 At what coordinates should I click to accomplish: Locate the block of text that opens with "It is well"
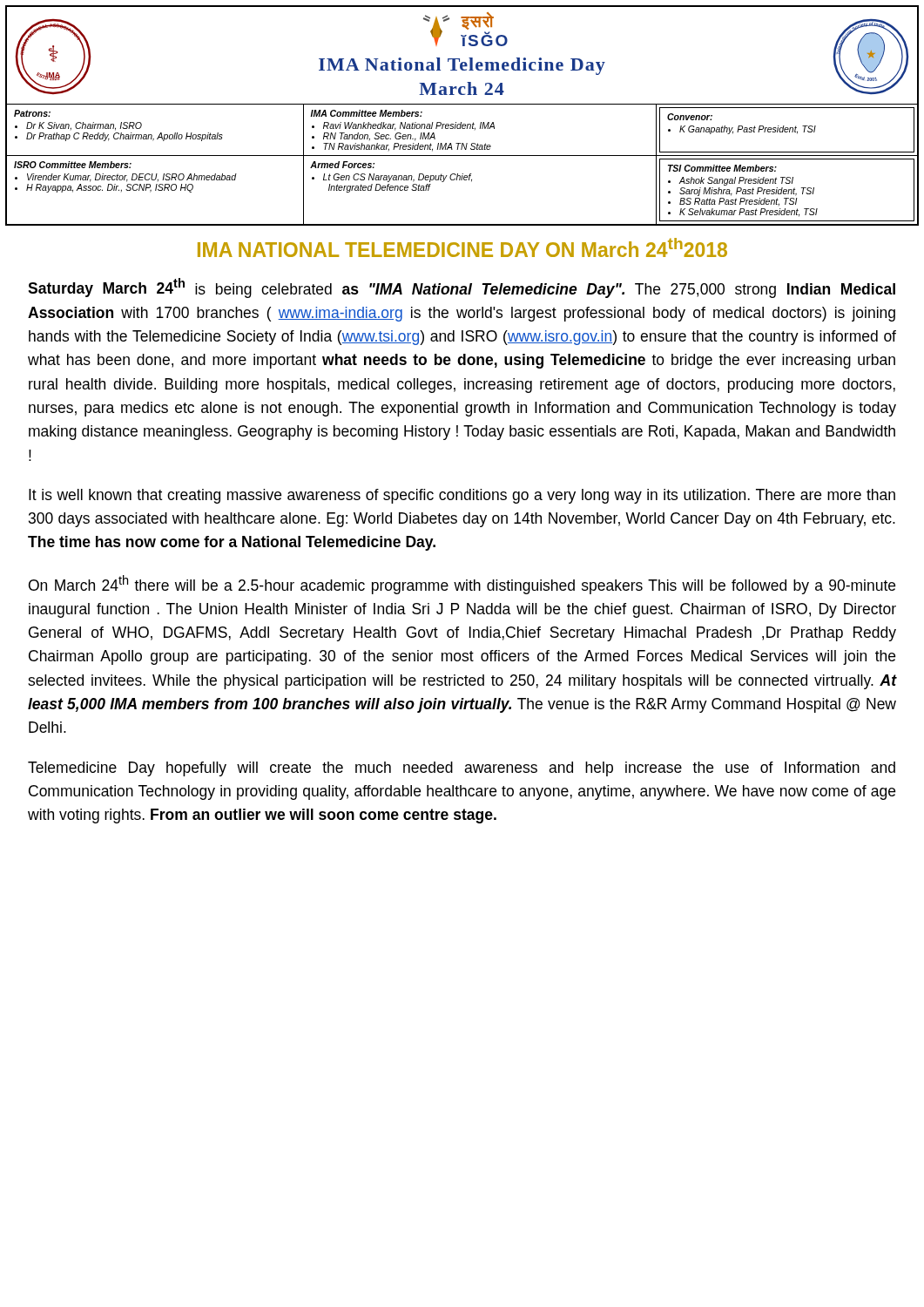462,519
